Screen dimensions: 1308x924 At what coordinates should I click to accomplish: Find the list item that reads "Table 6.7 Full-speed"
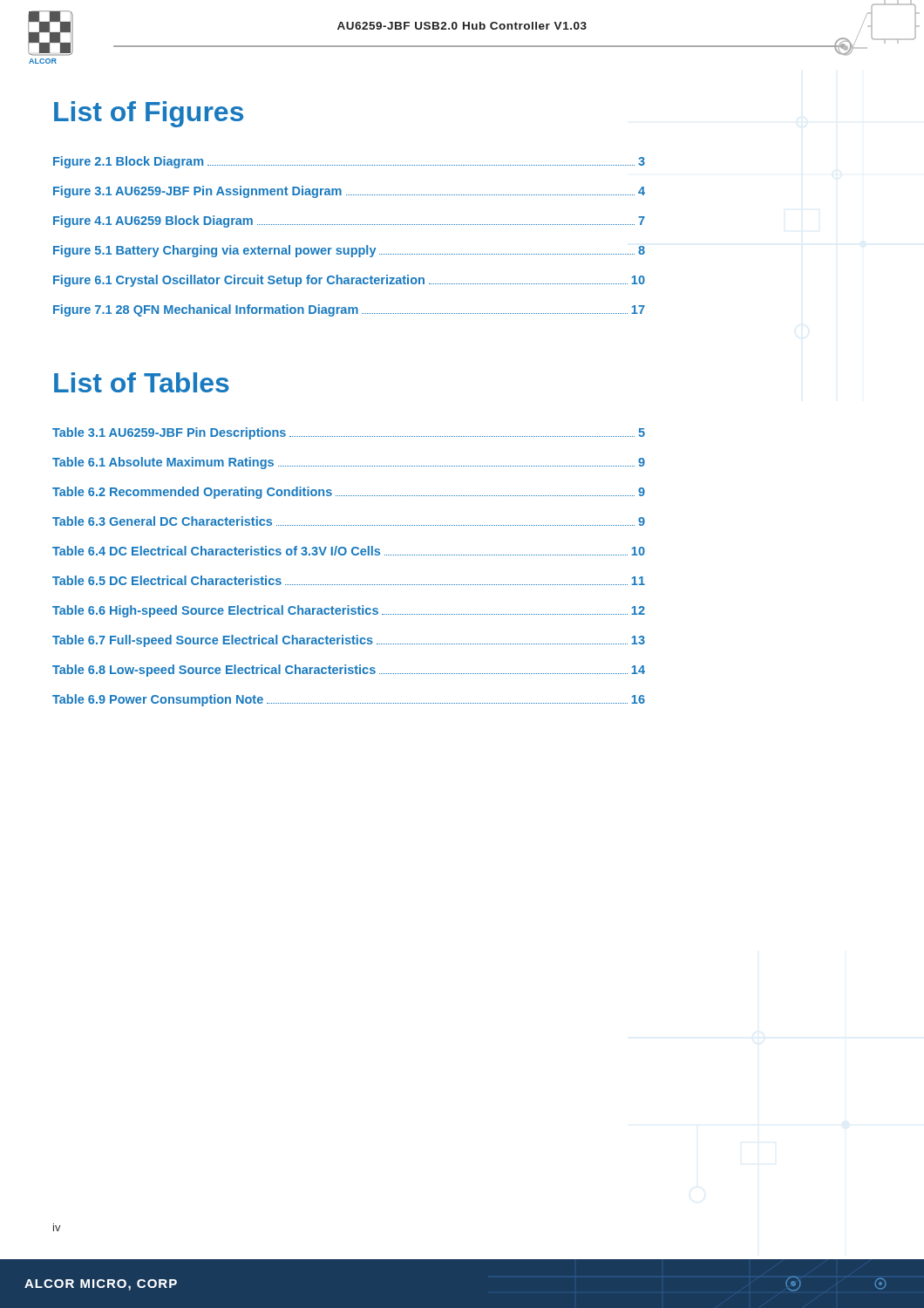coord(349,640)
